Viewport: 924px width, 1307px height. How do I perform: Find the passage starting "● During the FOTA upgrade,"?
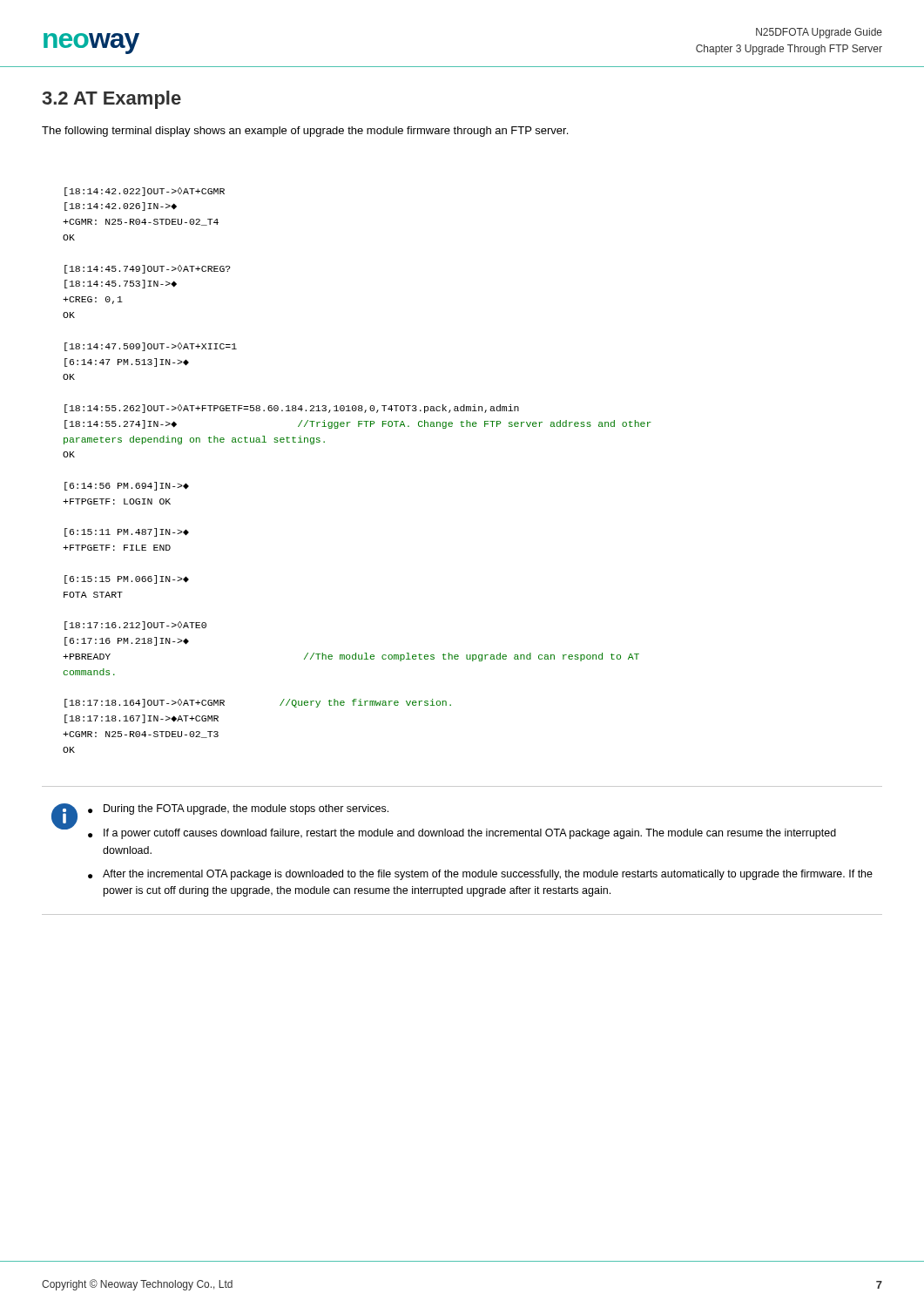point(238,809)
